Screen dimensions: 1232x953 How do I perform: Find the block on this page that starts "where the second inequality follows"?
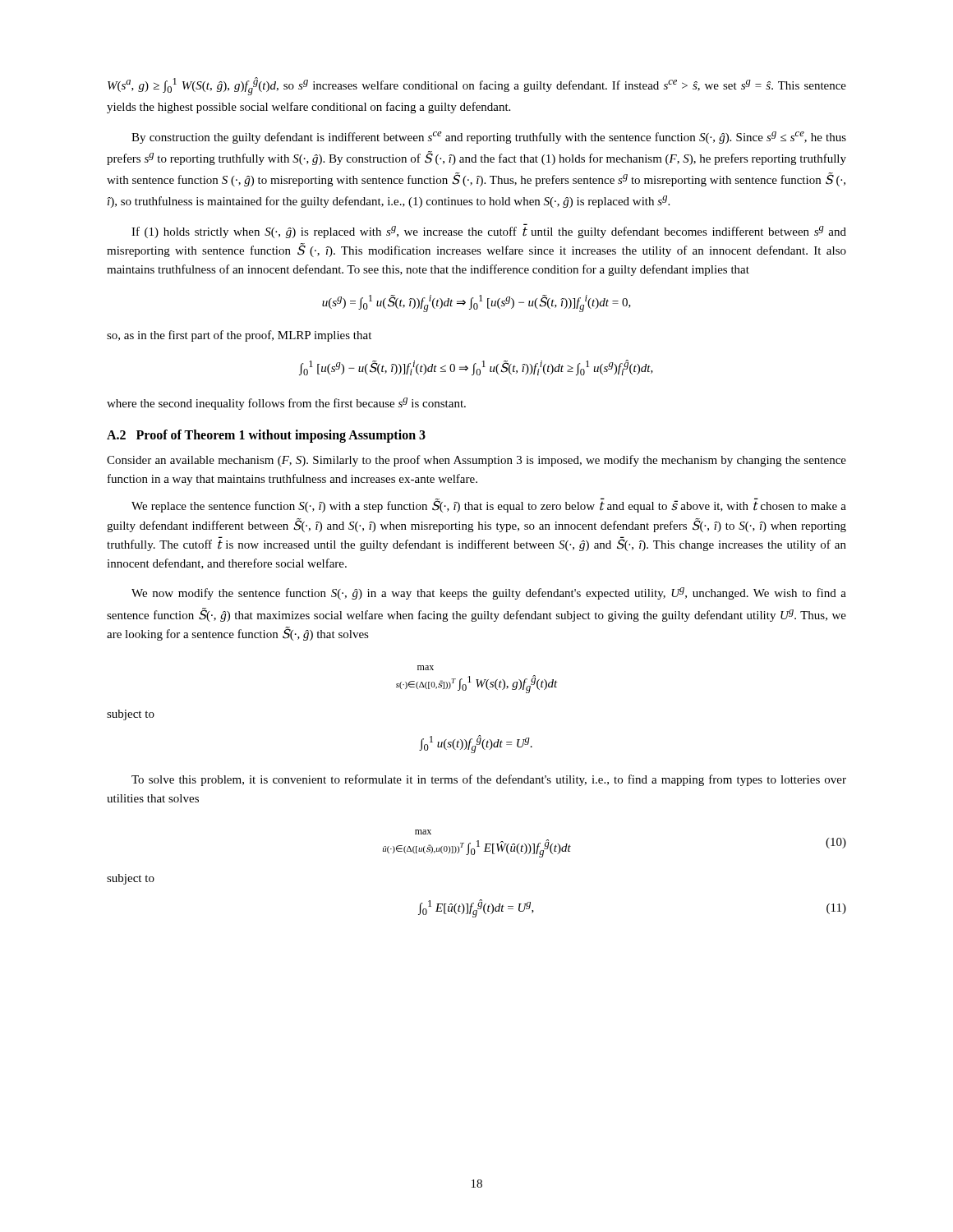pos(476,402)
